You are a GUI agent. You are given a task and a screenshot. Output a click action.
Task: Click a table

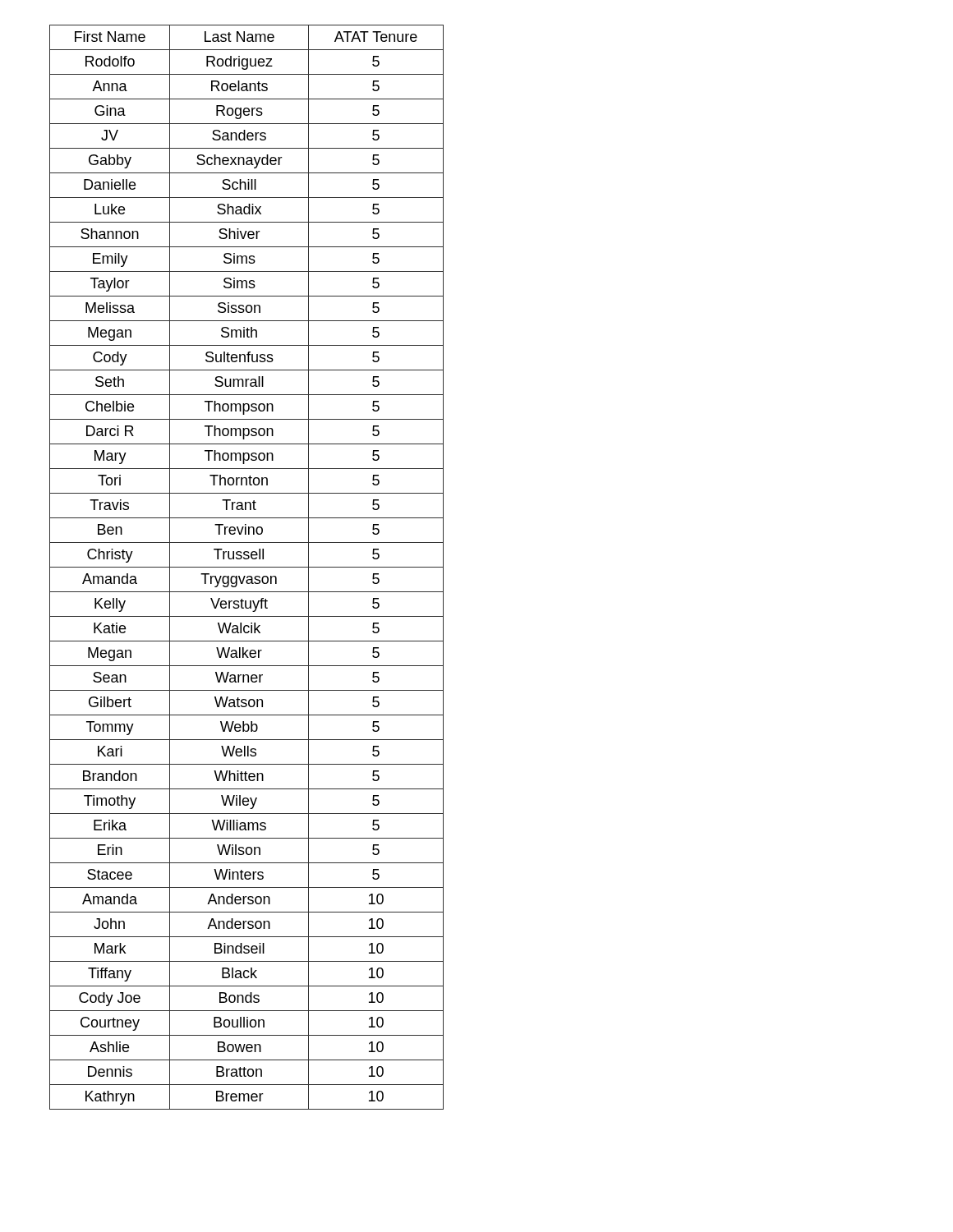[246, 567]
